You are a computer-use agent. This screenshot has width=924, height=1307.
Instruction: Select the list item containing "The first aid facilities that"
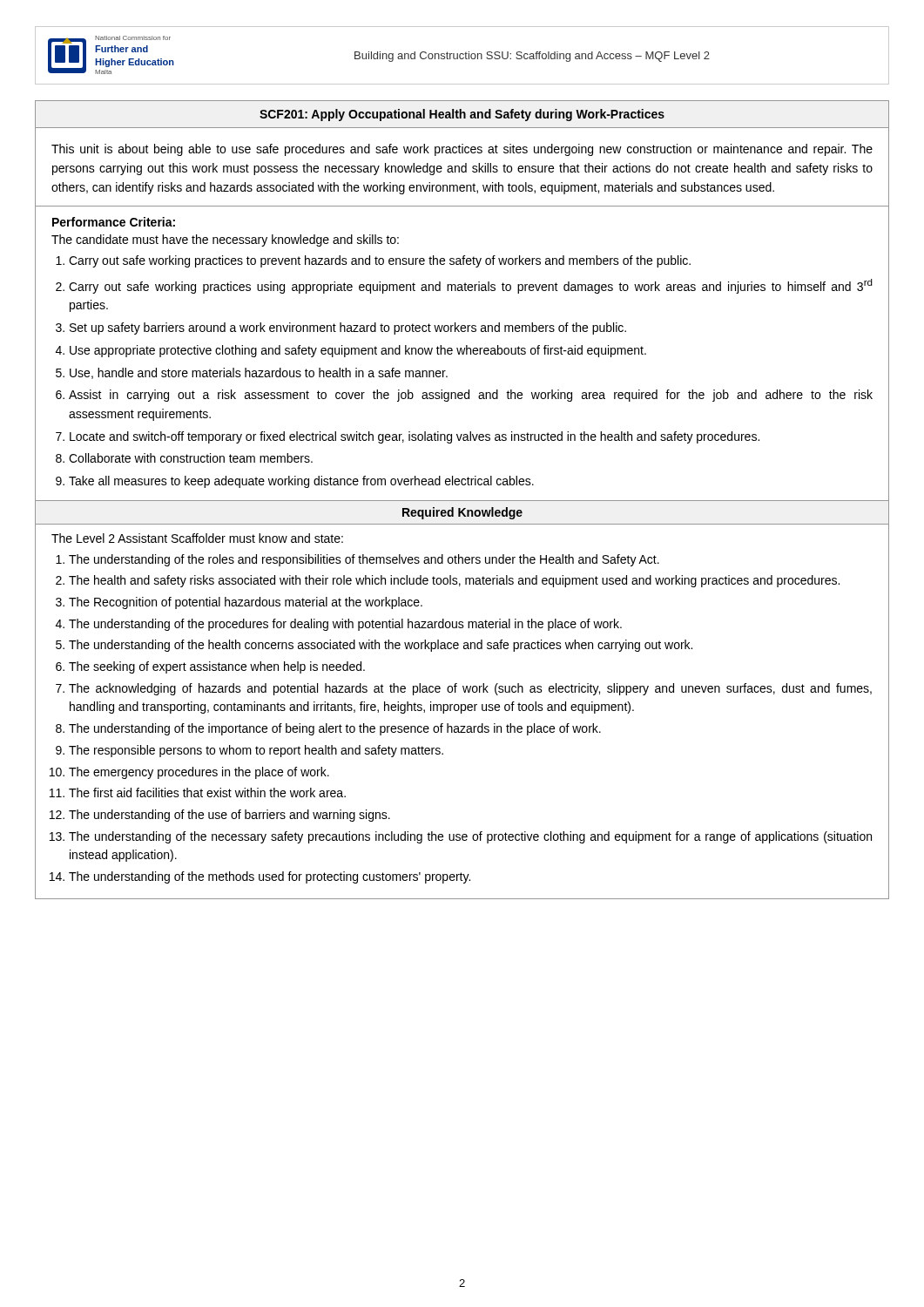pyautogui.click(x=208, y=793)
